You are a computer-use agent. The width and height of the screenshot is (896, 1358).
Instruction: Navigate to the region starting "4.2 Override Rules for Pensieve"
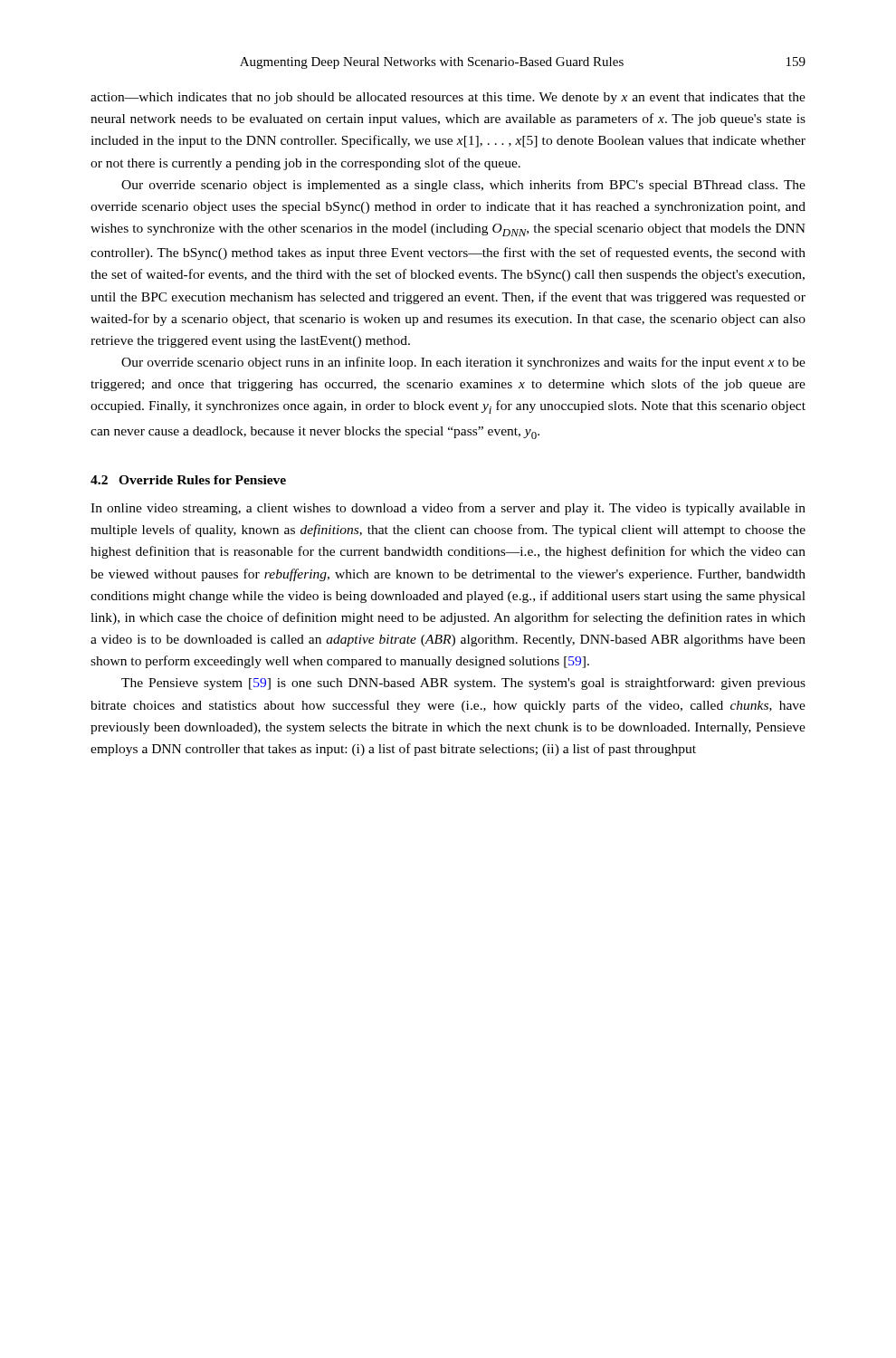[x=188, y=479]
